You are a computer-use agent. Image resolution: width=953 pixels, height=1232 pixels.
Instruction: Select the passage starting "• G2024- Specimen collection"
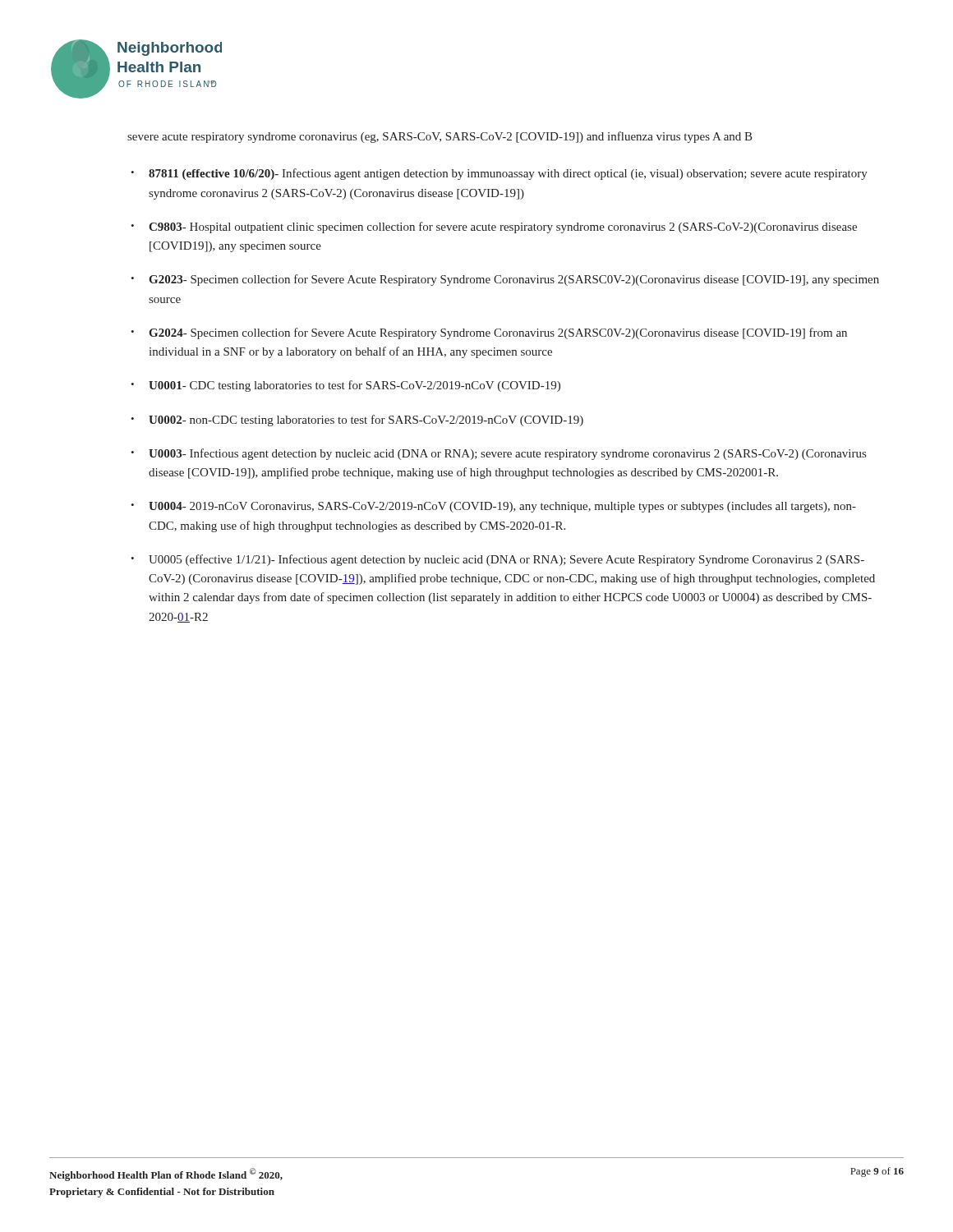507,342
